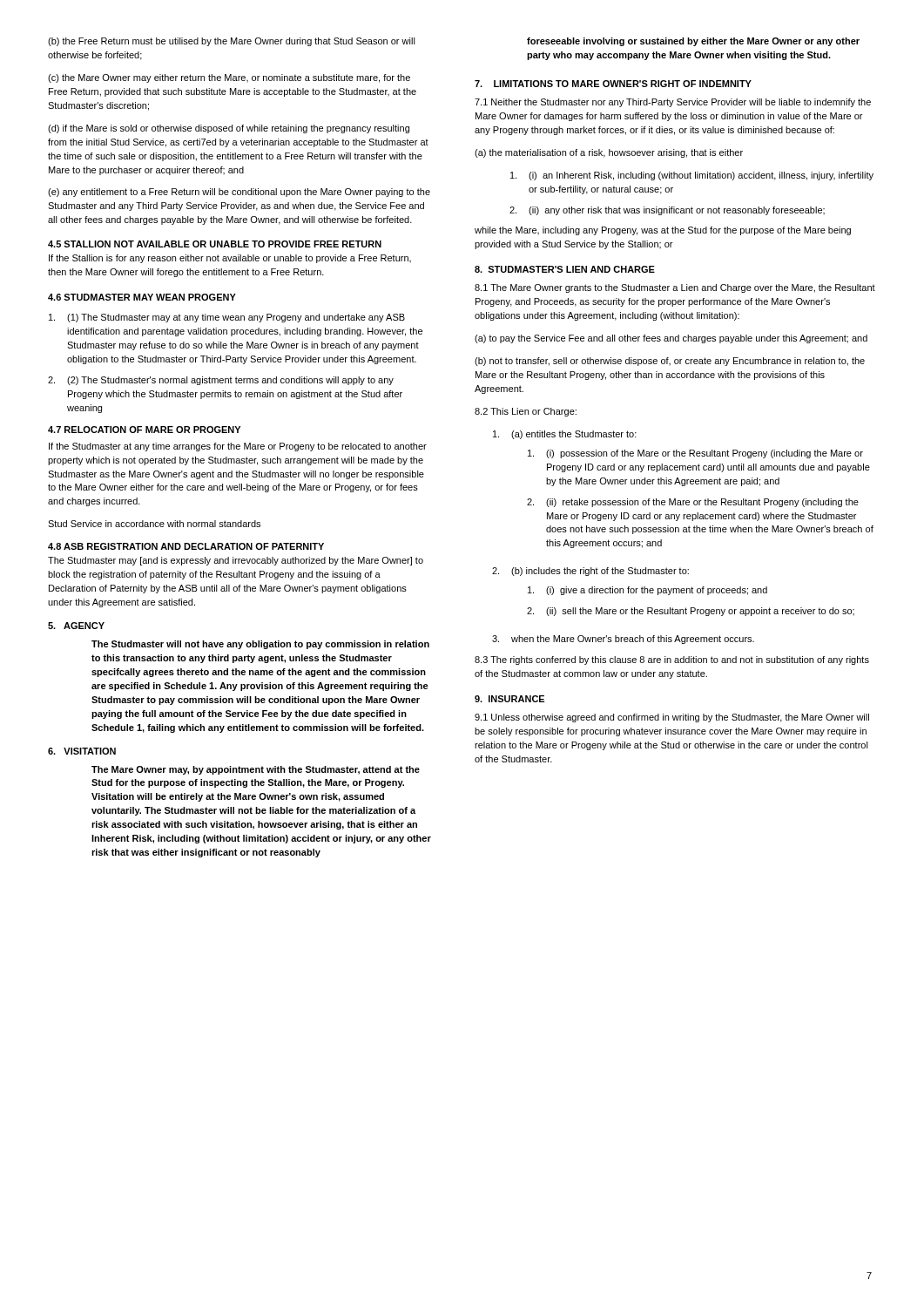Navigate to the region starting "(b) not to"
Screen dimensions: 1307x924
(x=670, y=375)
